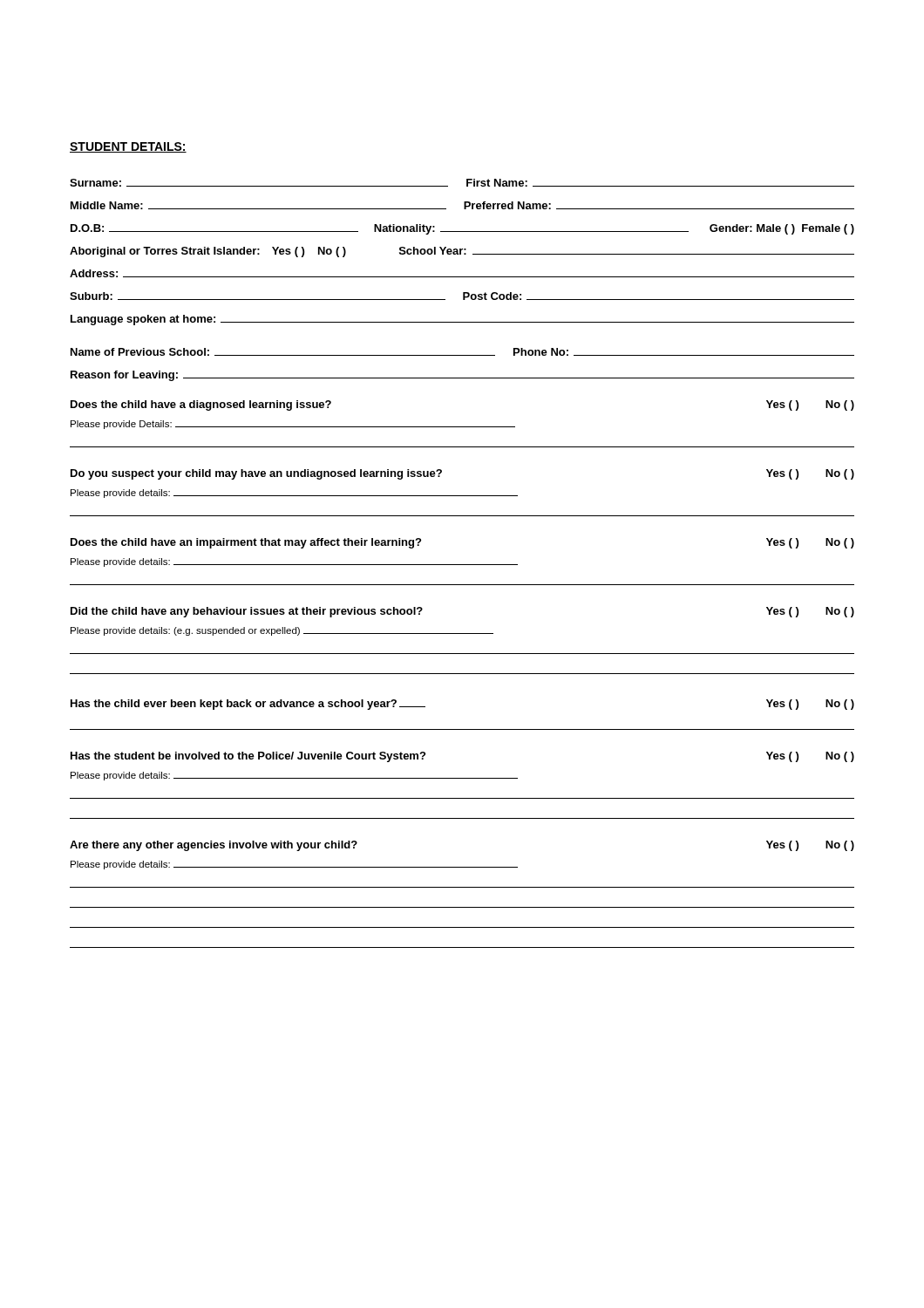Select the text block that reads "Surname: First Name: Middle Name: Preferred Name:"

coord(462,248)
